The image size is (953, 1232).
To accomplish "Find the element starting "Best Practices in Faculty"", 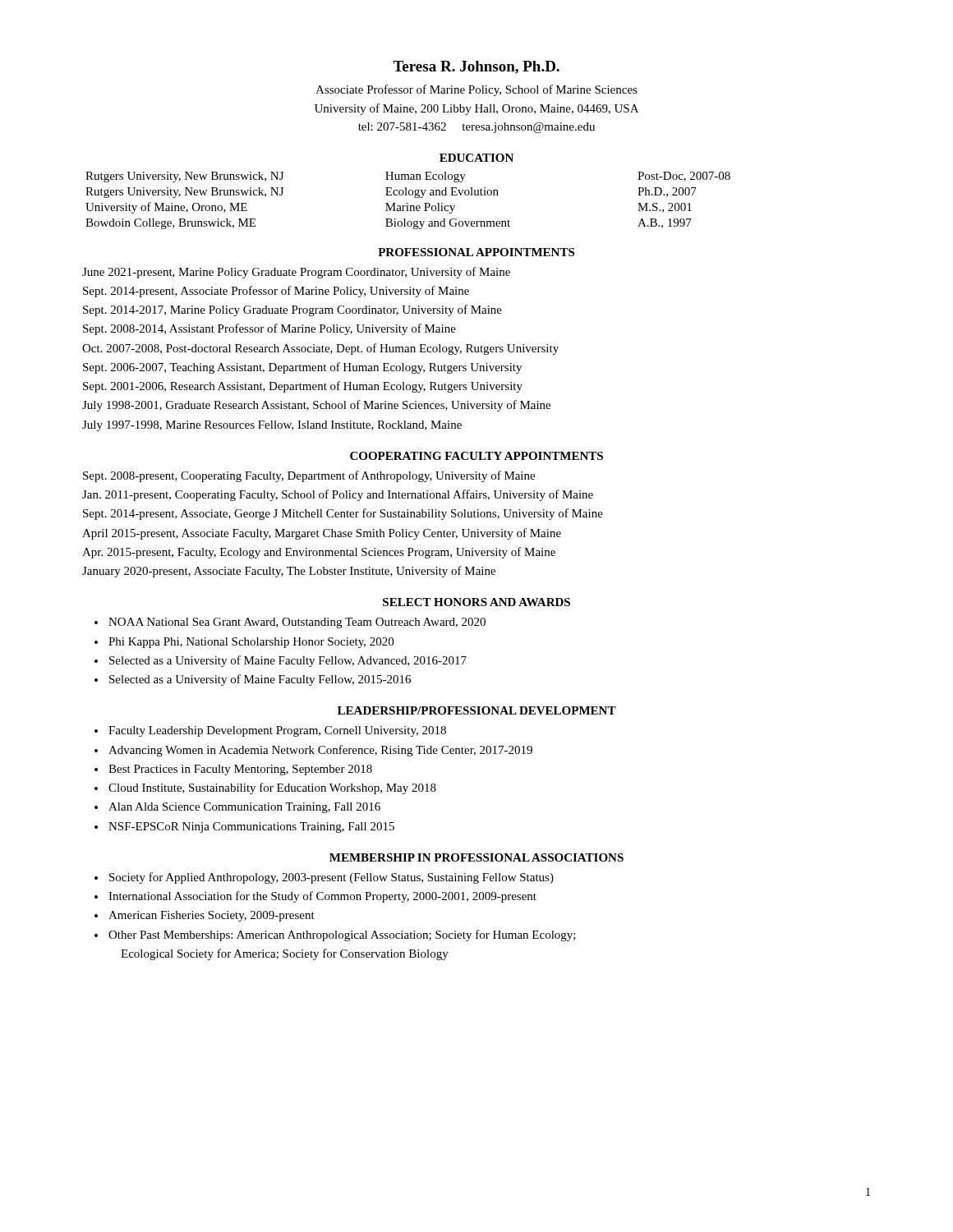I will point(240,769).
